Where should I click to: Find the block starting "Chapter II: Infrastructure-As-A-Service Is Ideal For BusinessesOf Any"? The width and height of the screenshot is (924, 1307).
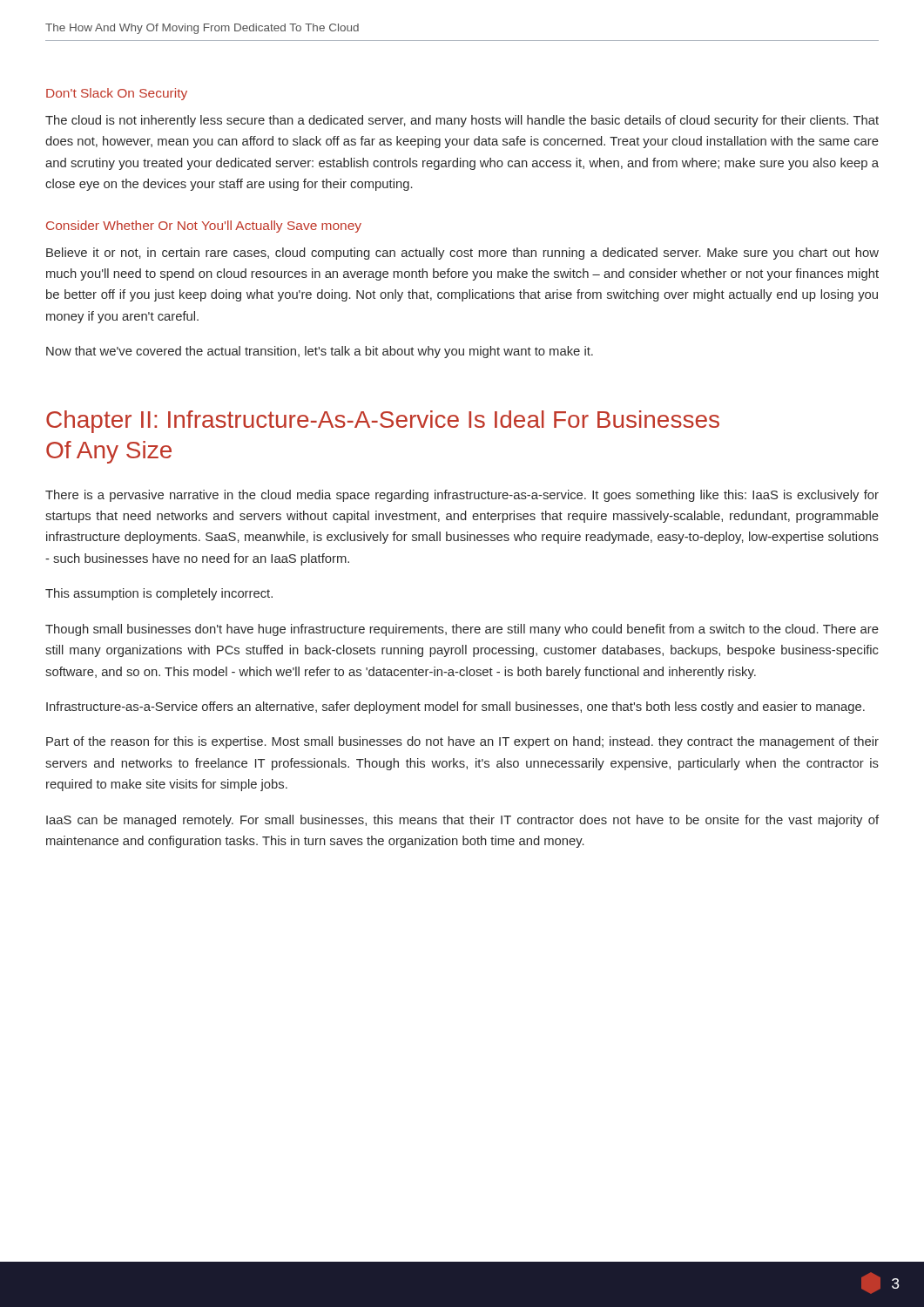coord(383,434)
